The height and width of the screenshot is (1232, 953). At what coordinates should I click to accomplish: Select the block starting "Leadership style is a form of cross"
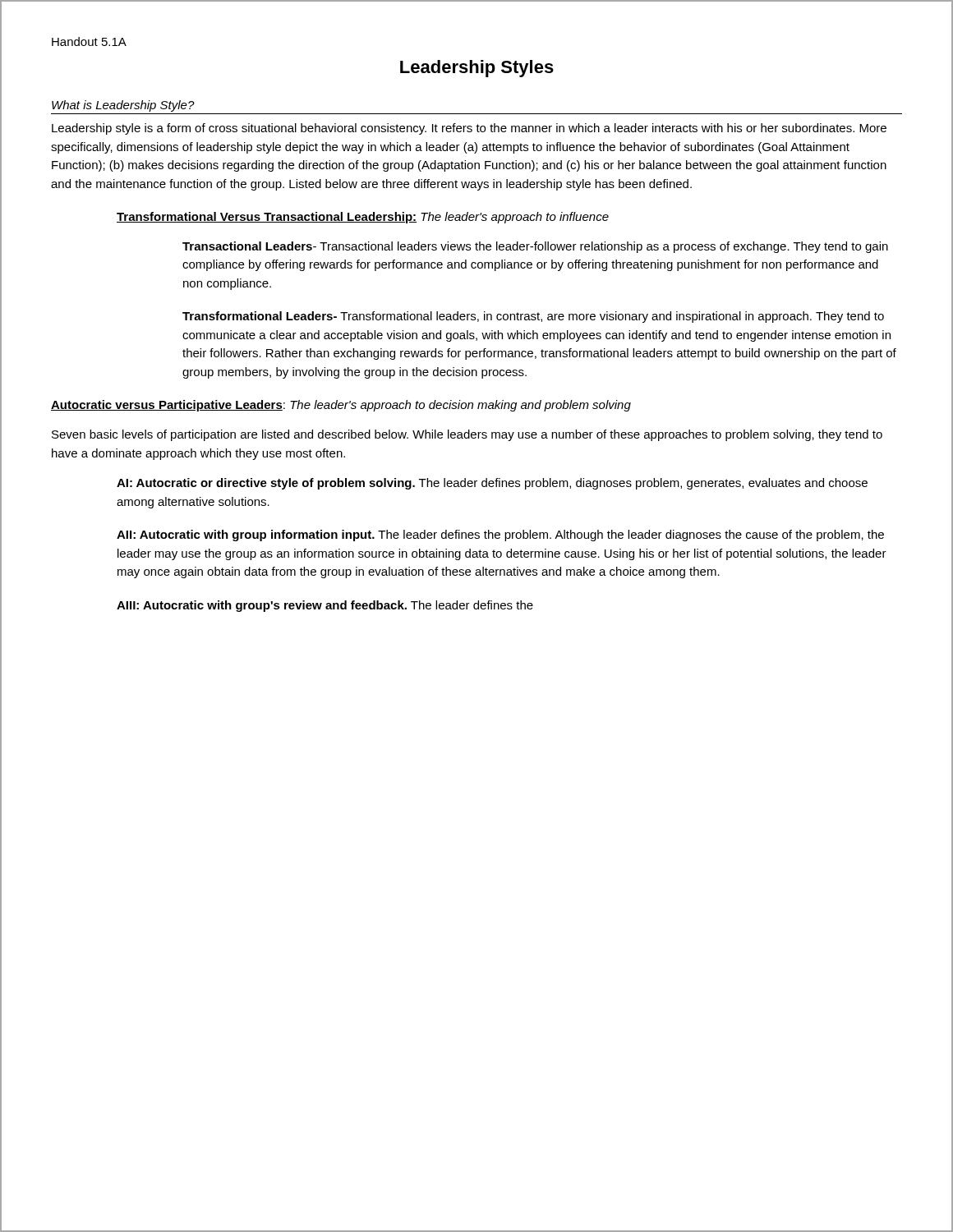coord(469,155)
